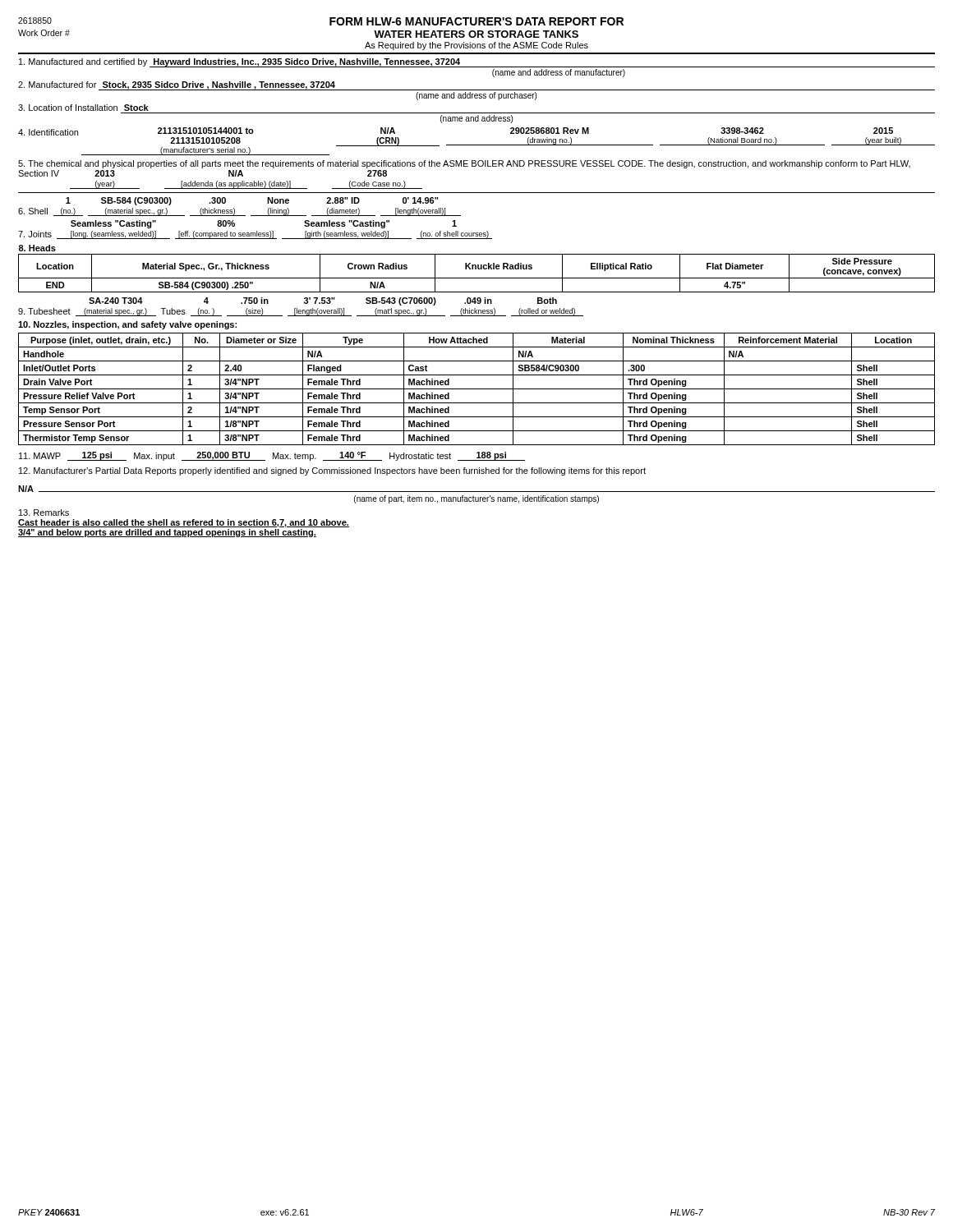Find the passage starting "Identification 21131510105144001 to21131510105208 (manufacturer's serial no.) N/A(CRN) 2902586801"
The height and width of the screenshot is (1232, 953).
[x=476, y=140]
